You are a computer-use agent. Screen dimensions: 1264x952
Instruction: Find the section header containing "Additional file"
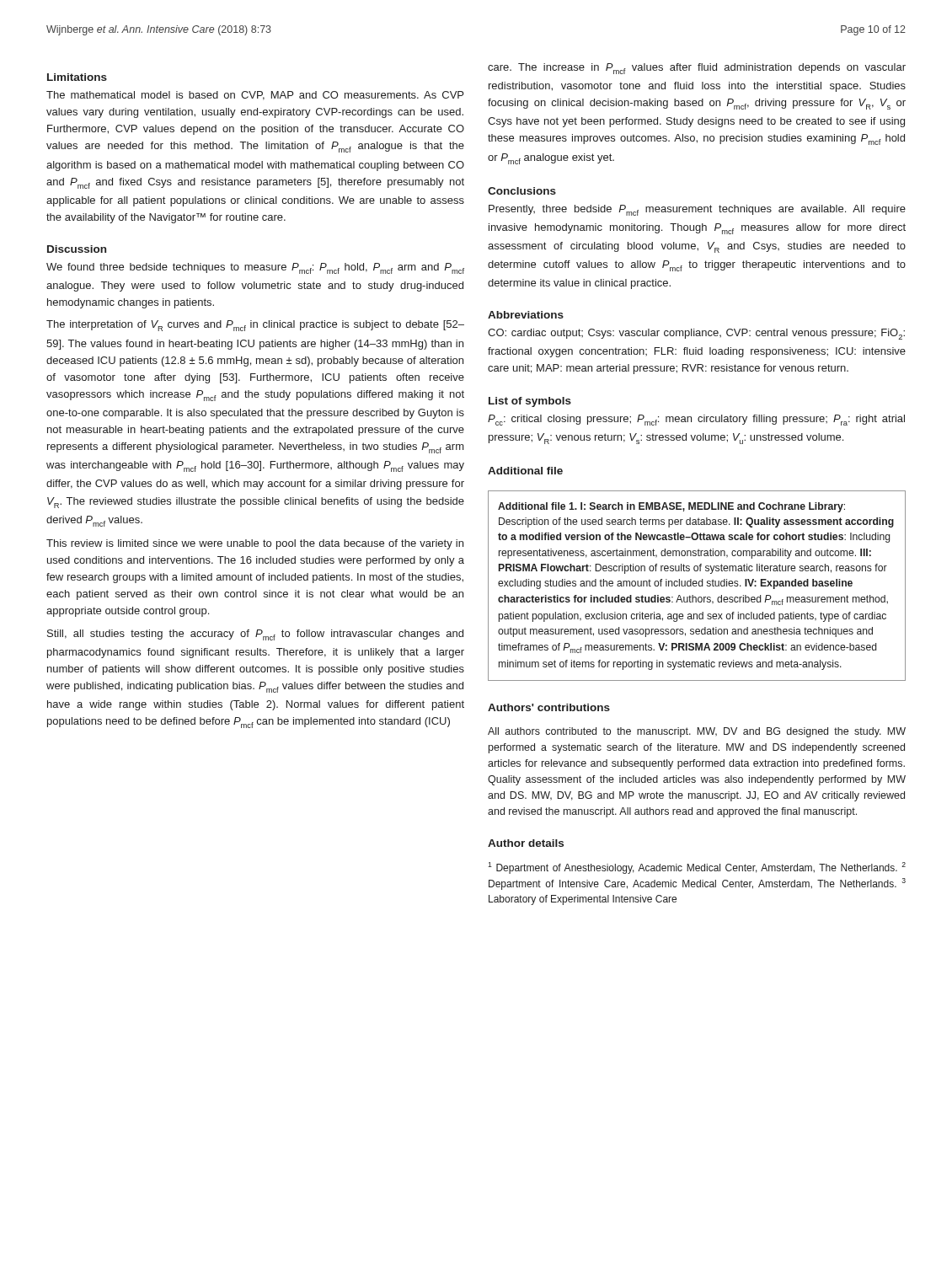click(x=525, y=470)
